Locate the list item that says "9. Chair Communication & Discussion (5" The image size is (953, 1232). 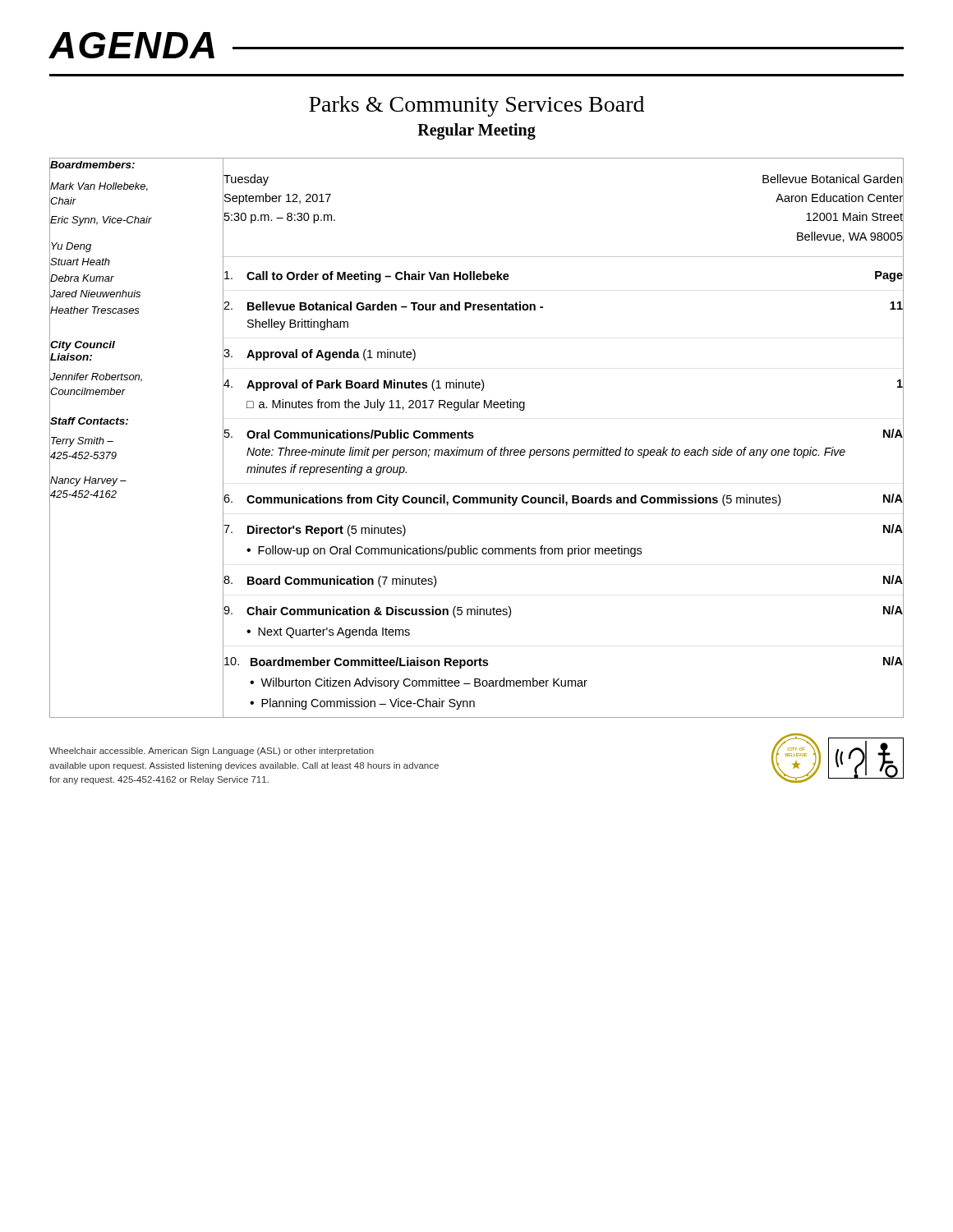[x=378, y=611]
